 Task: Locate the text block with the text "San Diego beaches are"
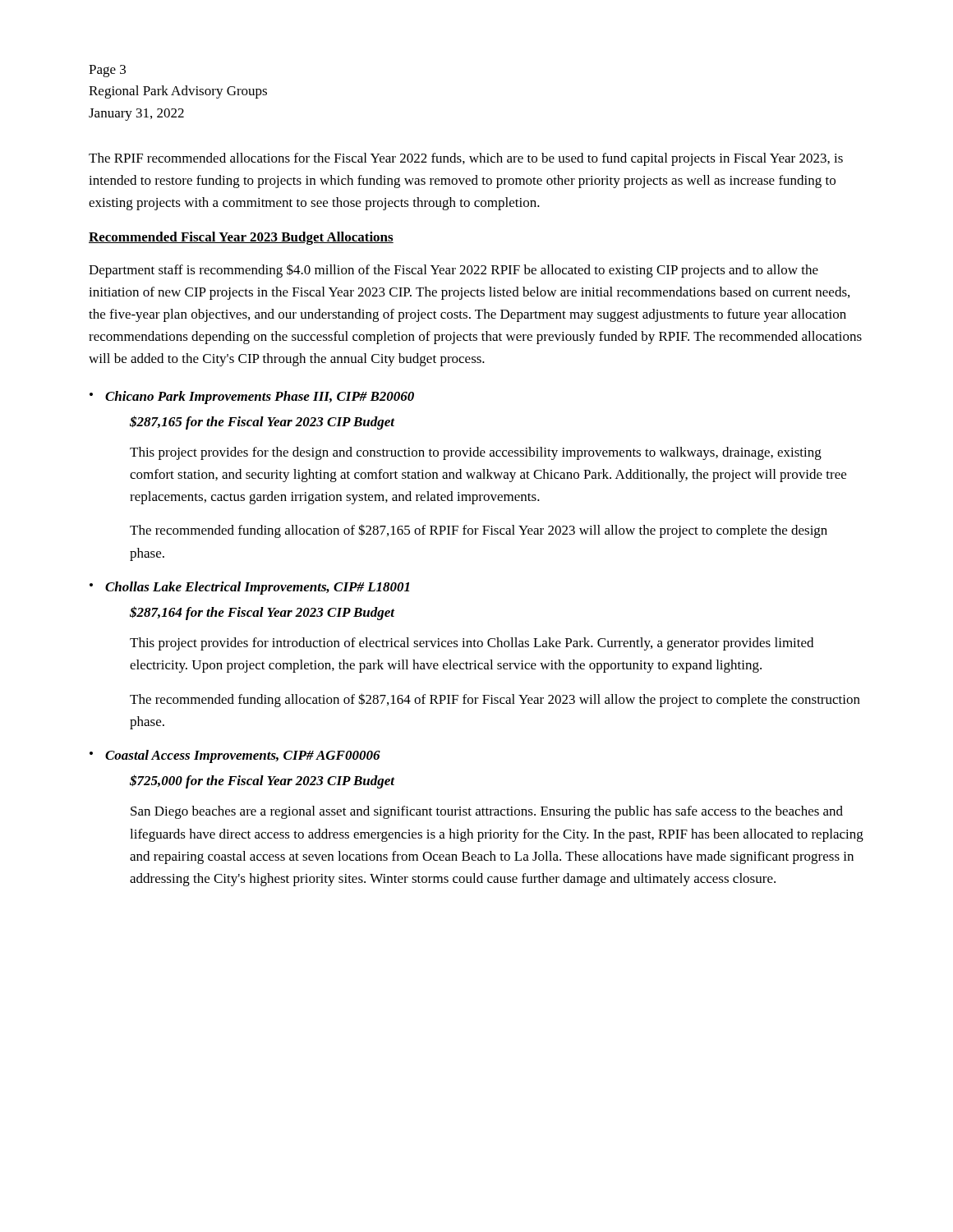(x=497, y=845)
